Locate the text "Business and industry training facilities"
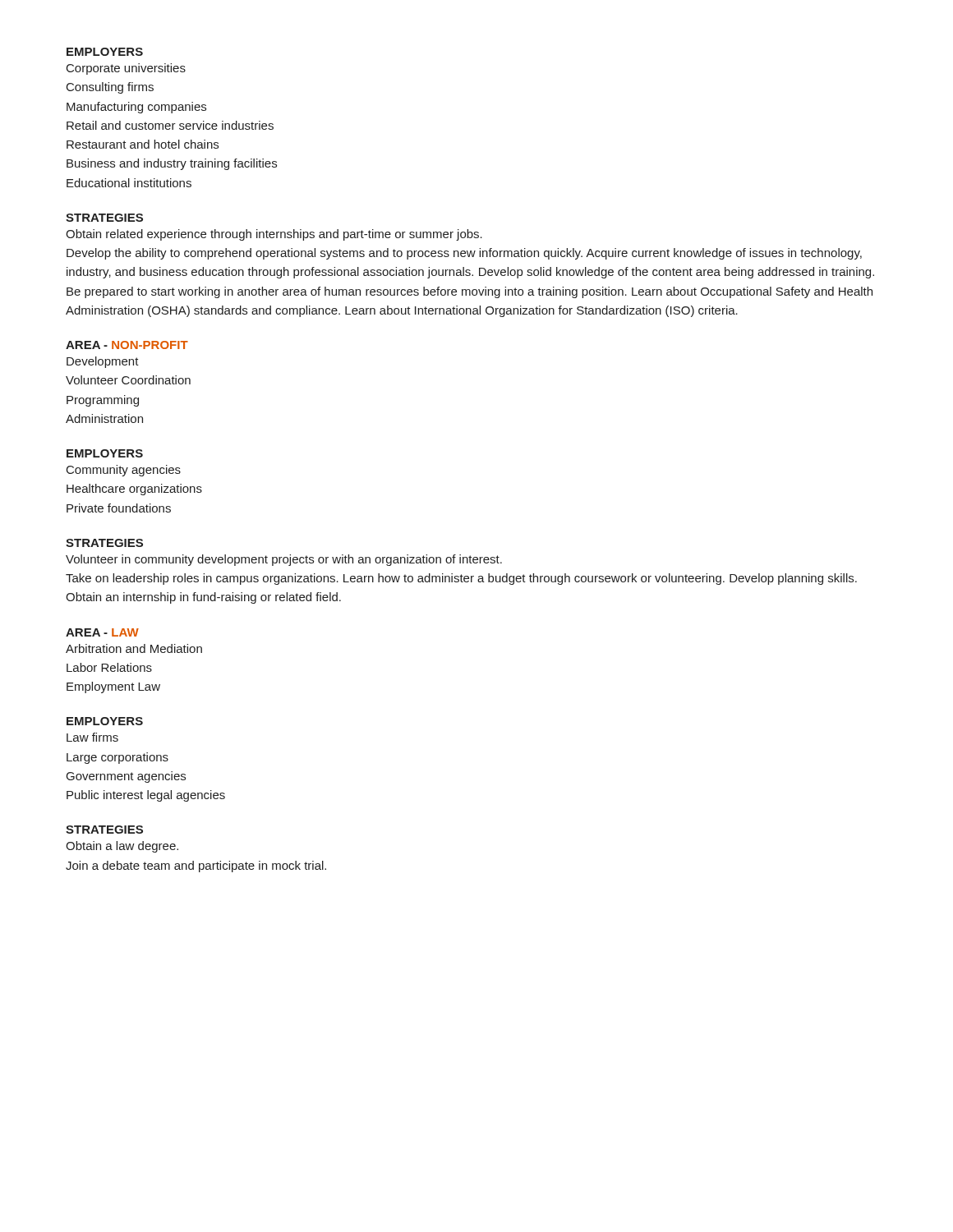Screen dimensions: 1232x953 tap(172, 163)
